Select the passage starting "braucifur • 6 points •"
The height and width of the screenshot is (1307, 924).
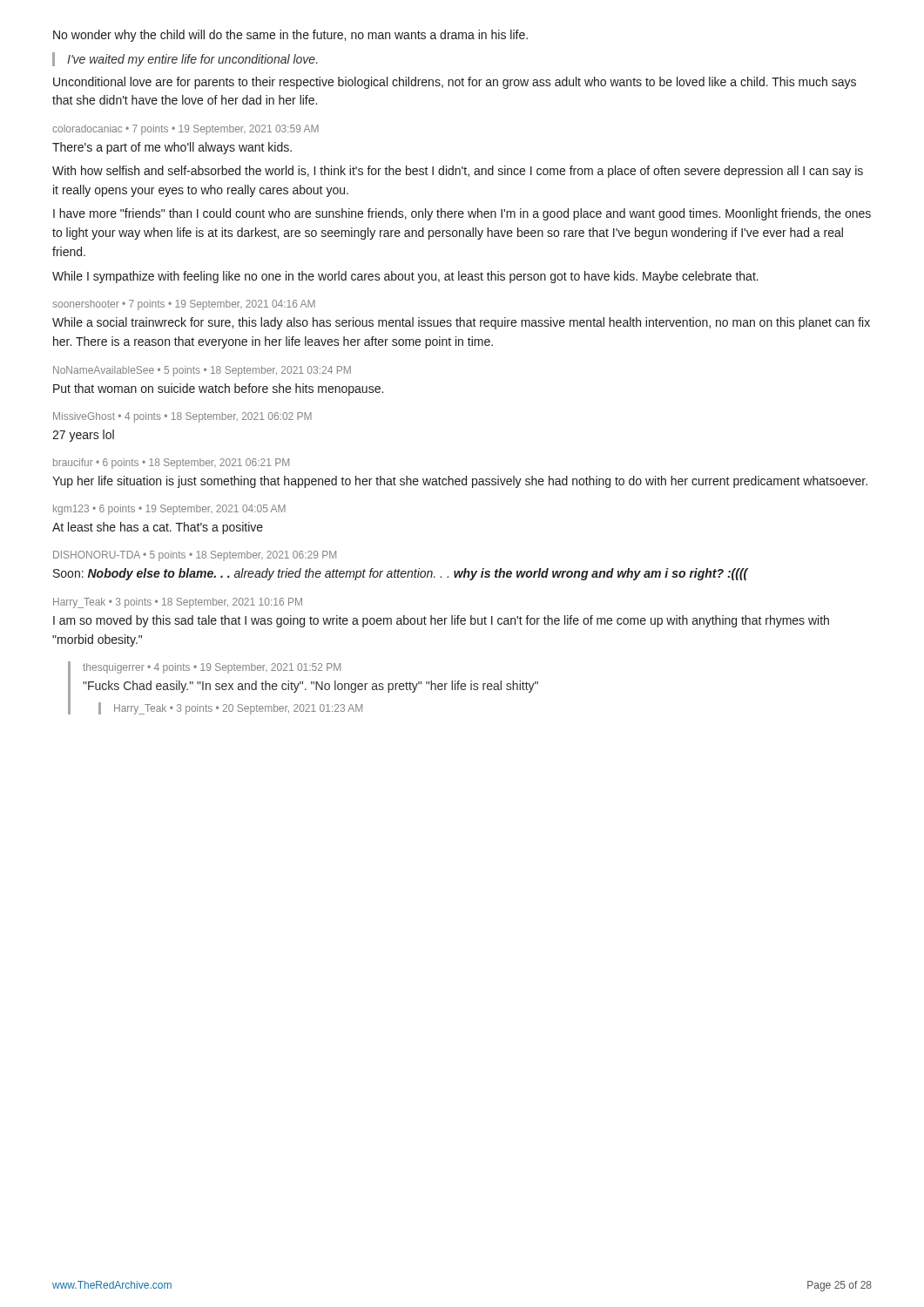click(171, 462)
